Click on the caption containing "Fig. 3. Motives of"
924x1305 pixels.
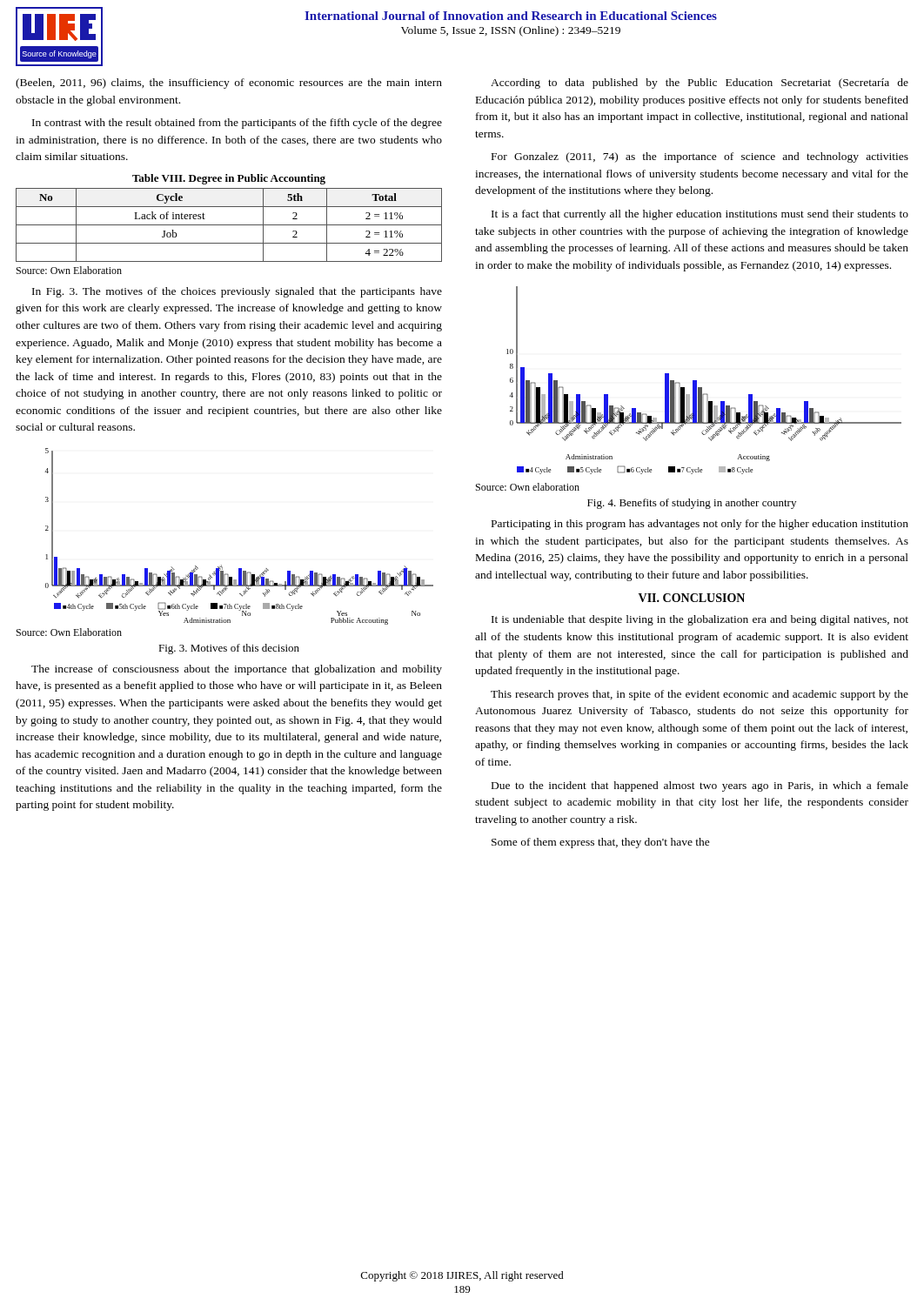(x=229, y=648)
